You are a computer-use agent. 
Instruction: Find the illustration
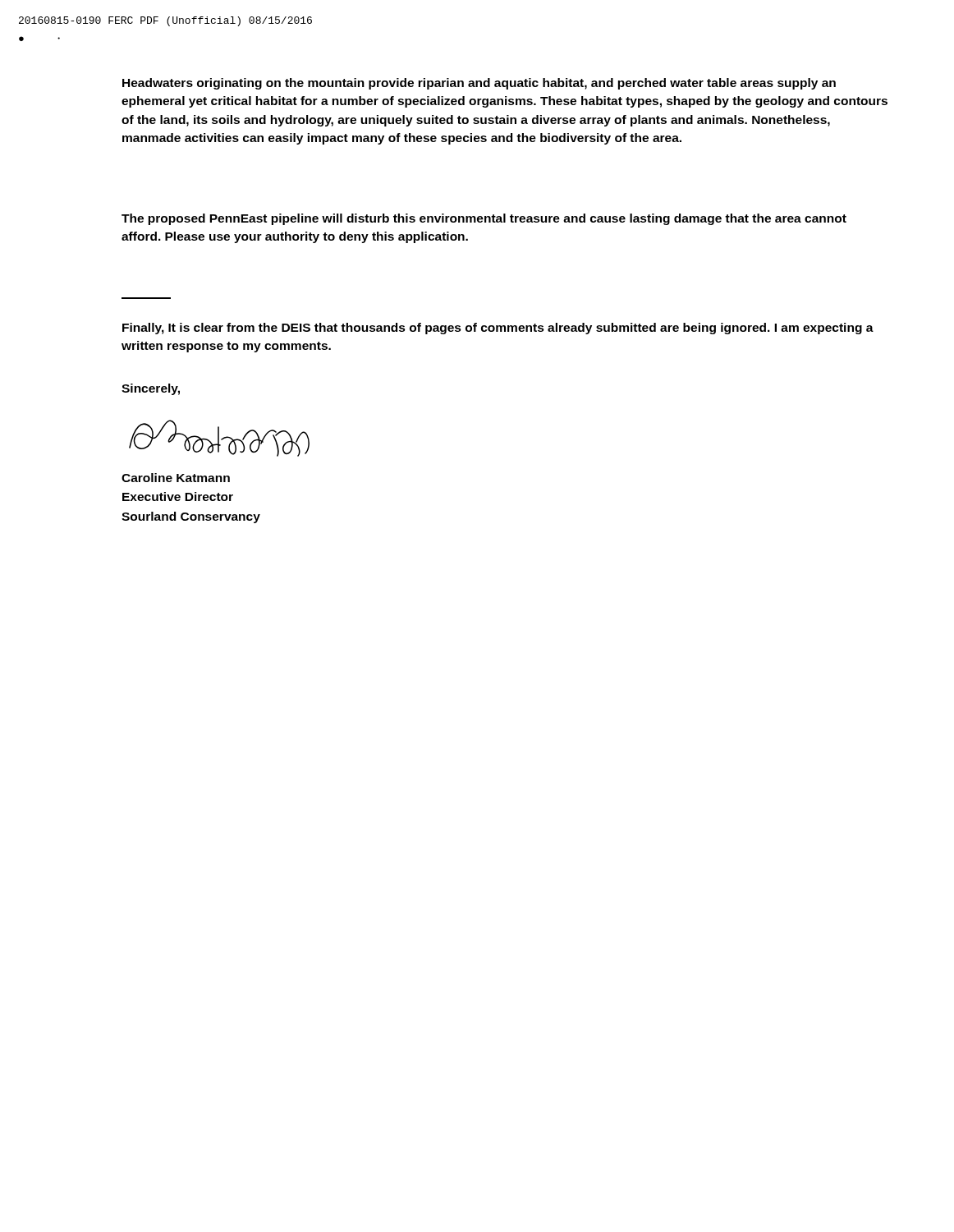(x=220, y=431)
